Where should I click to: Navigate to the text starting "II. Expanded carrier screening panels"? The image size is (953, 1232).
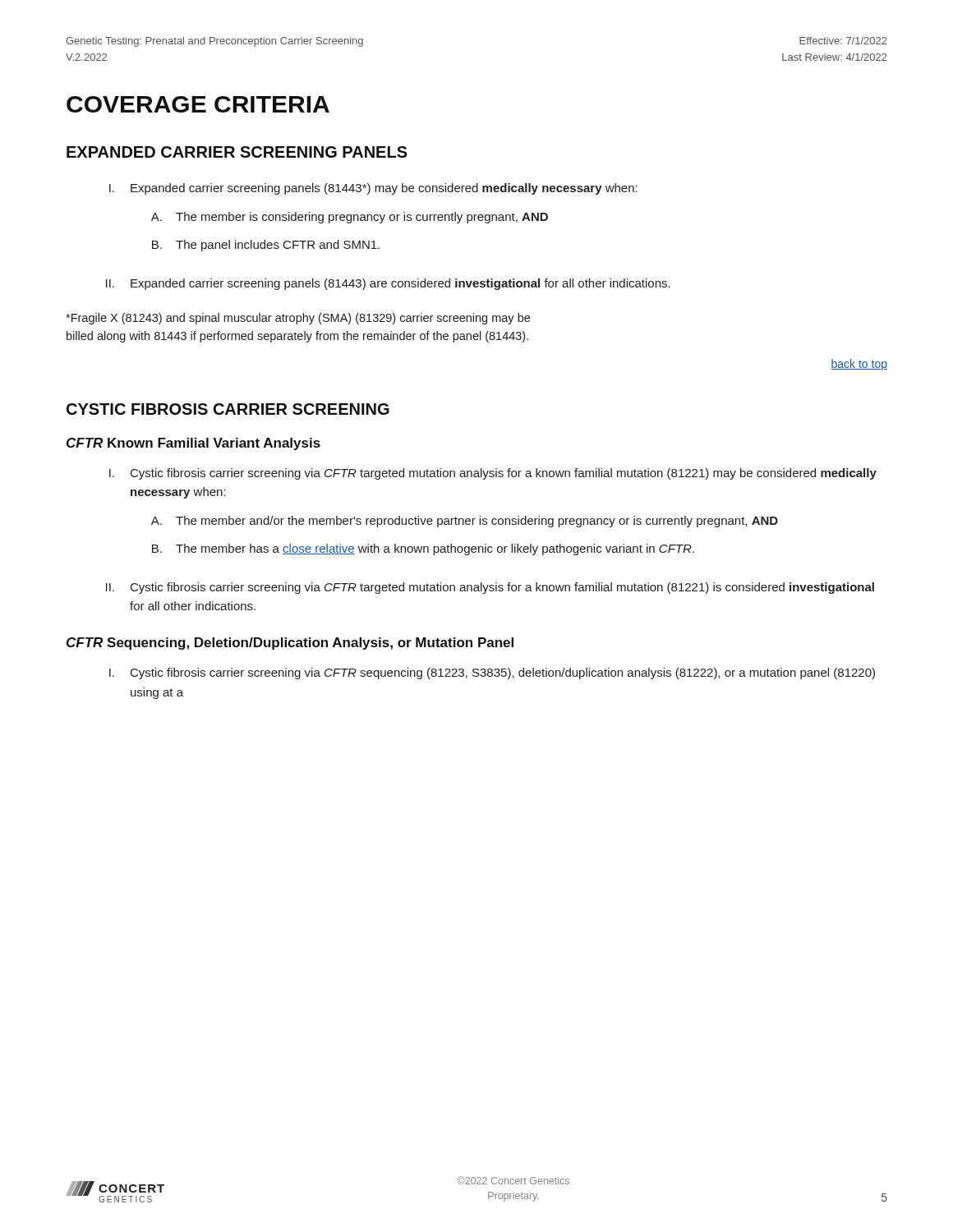(x=476, y=283)
